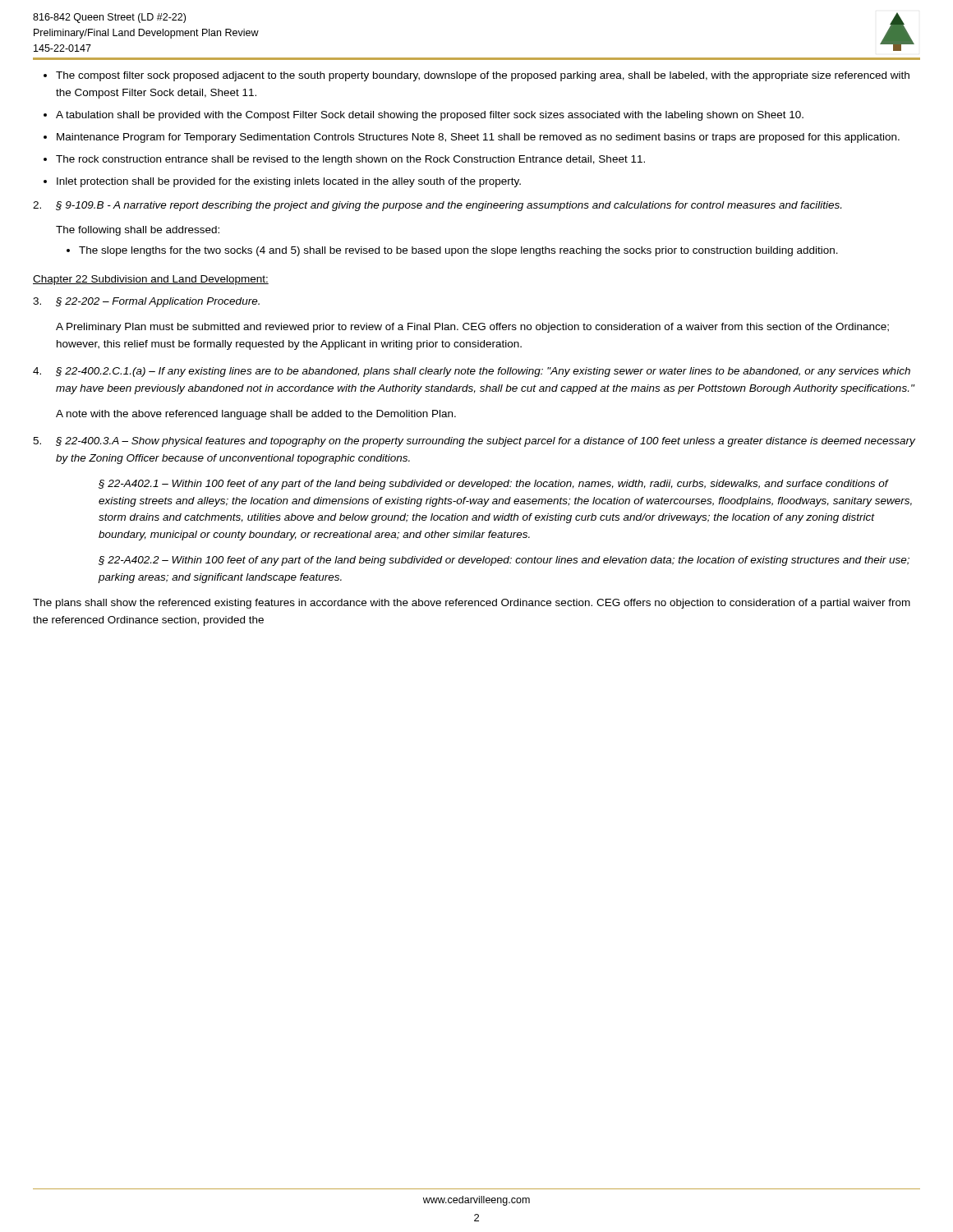The height and width of the screenshot is (1232, 953).
Task: Navigate to the text starting "The following shall be"
Action: [138, 230]
